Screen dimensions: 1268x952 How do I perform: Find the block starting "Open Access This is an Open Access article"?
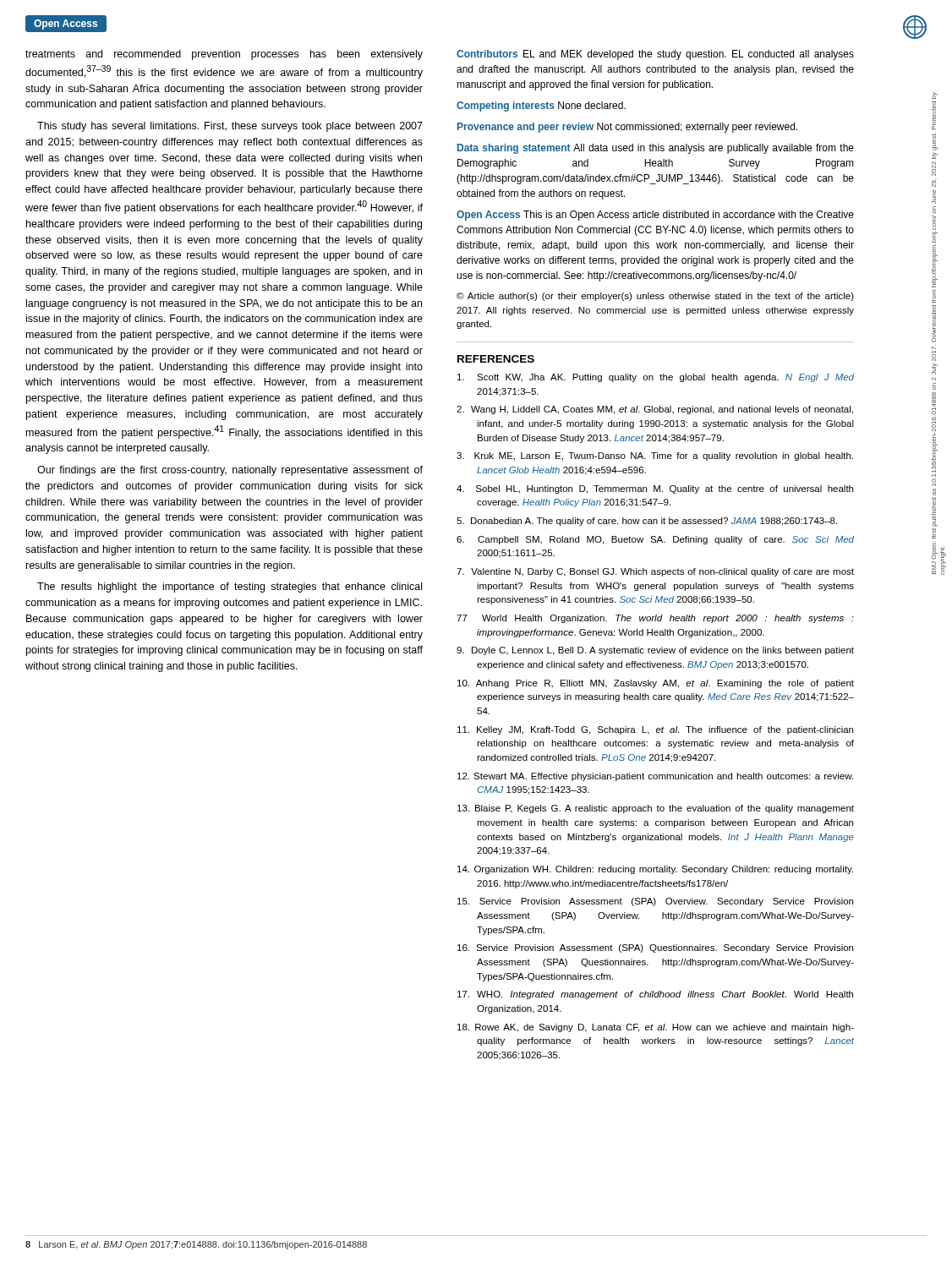(655, 245)
